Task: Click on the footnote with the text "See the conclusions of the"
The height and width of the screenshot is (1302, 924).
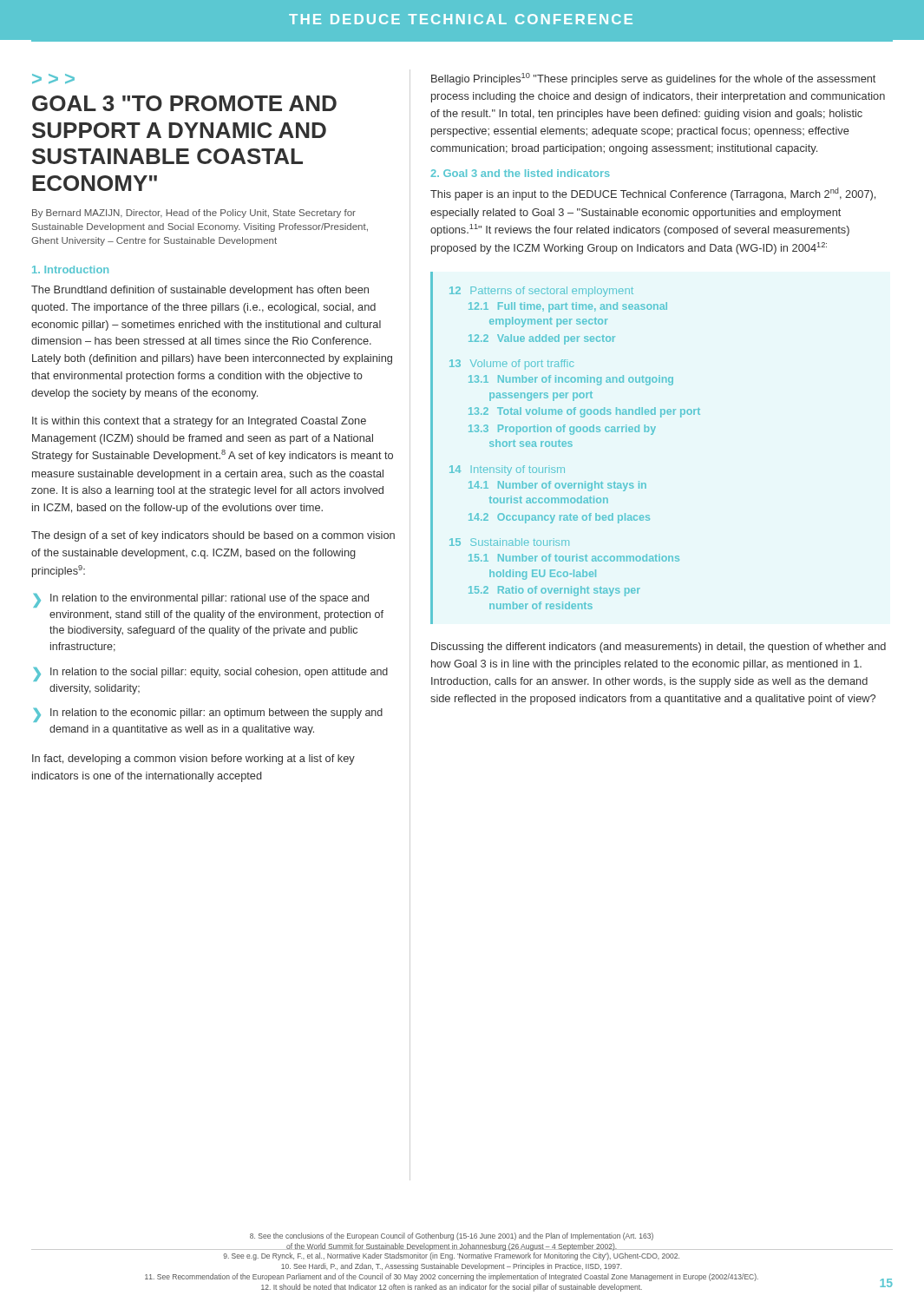Action: [452, 1262]
